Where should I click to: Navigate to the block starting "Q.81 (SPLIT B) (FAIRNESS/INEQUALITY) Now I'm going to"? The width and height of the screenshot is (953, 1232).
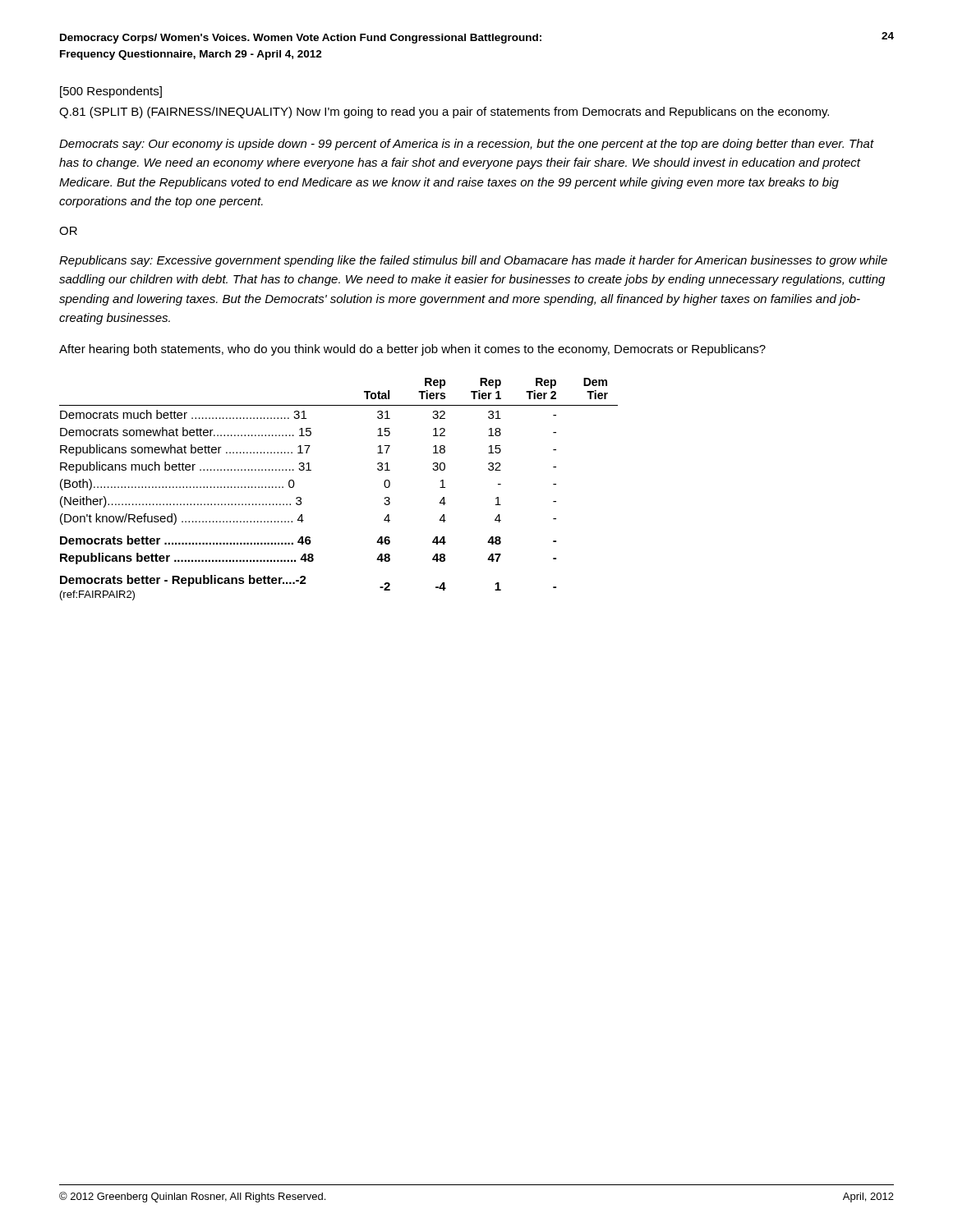445,111
